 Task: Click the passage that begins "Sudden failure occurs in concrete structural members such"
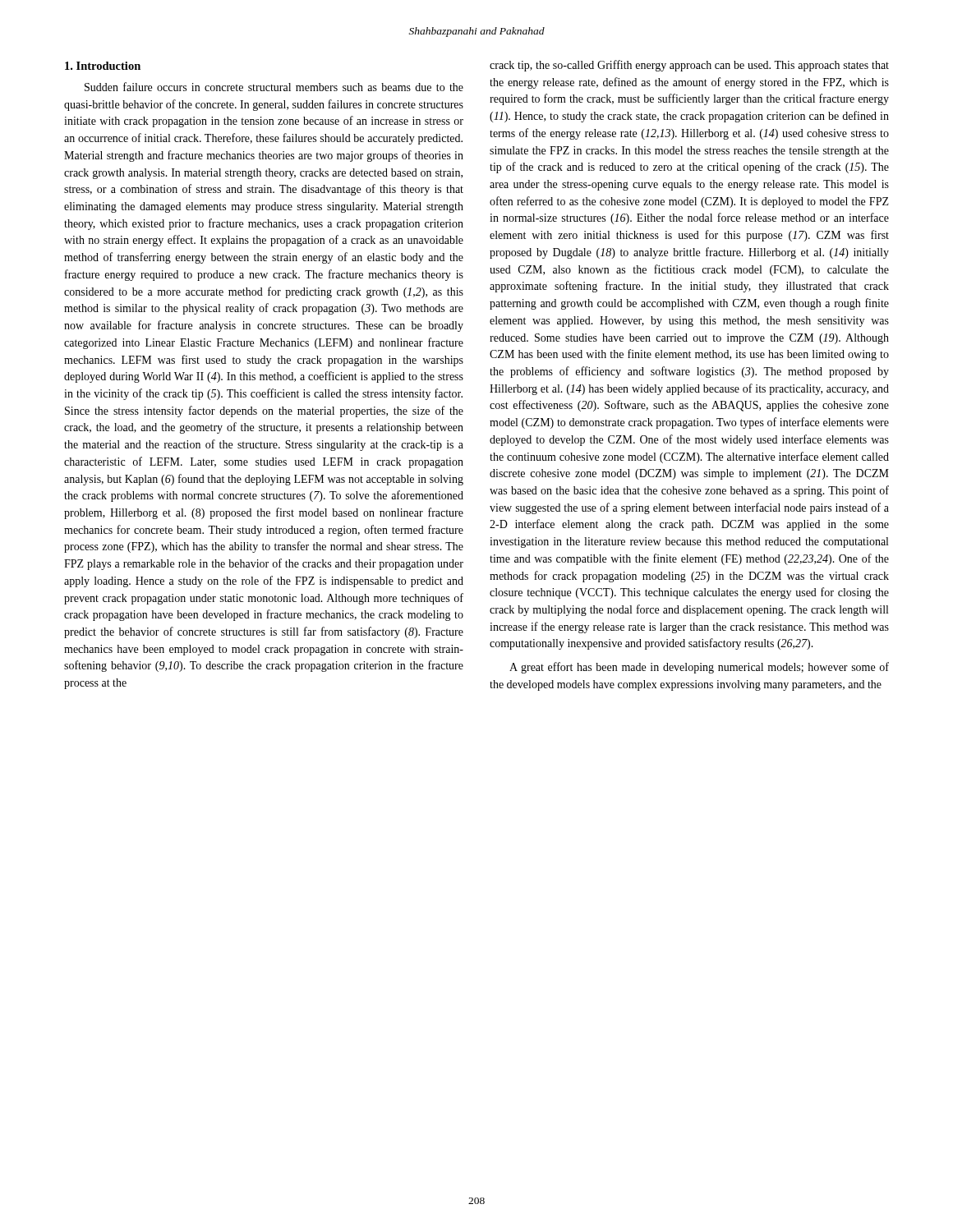264,386
